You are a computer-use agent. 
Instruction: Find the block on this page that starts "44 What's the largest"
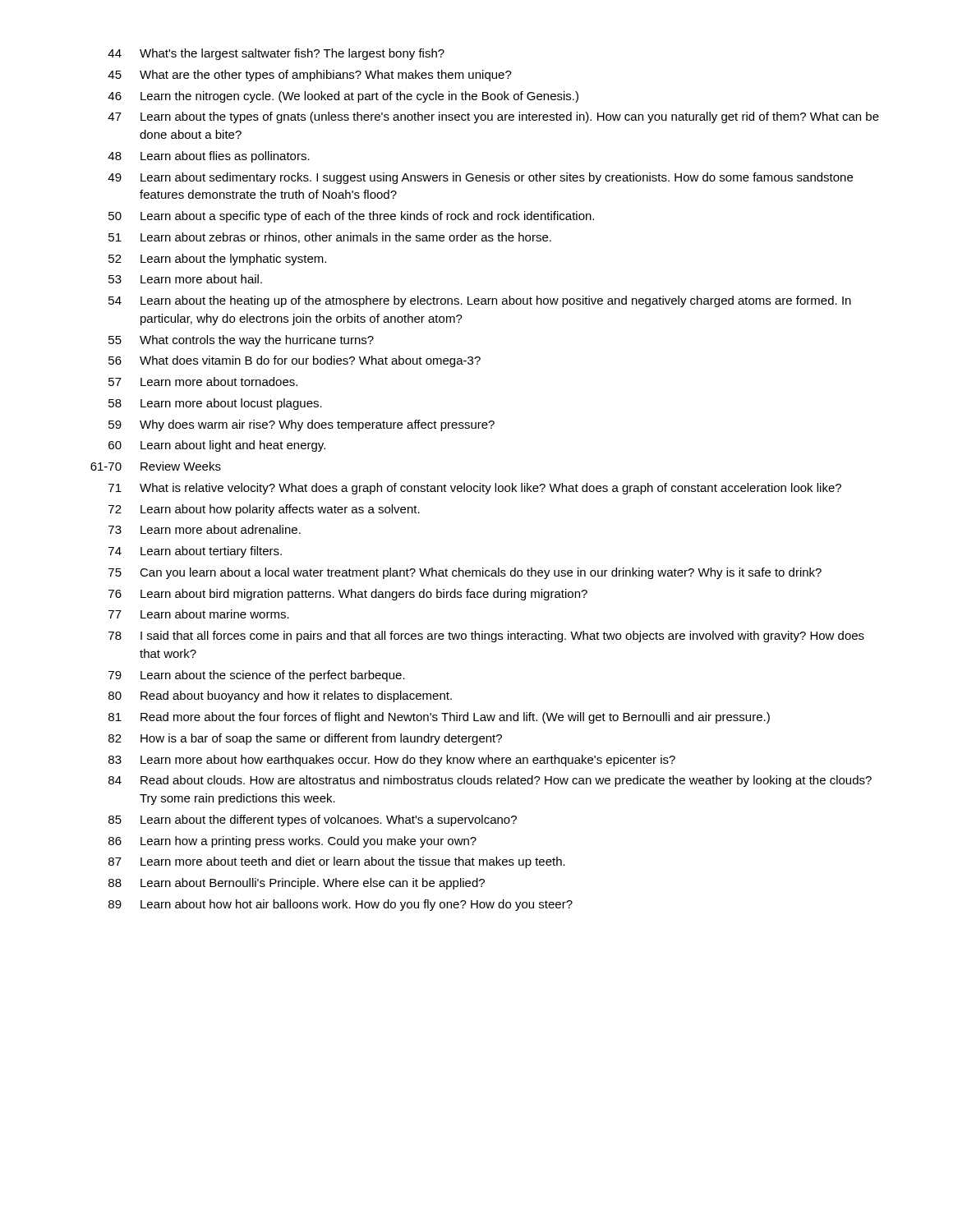pyautogui.click(x=276, y=54)
